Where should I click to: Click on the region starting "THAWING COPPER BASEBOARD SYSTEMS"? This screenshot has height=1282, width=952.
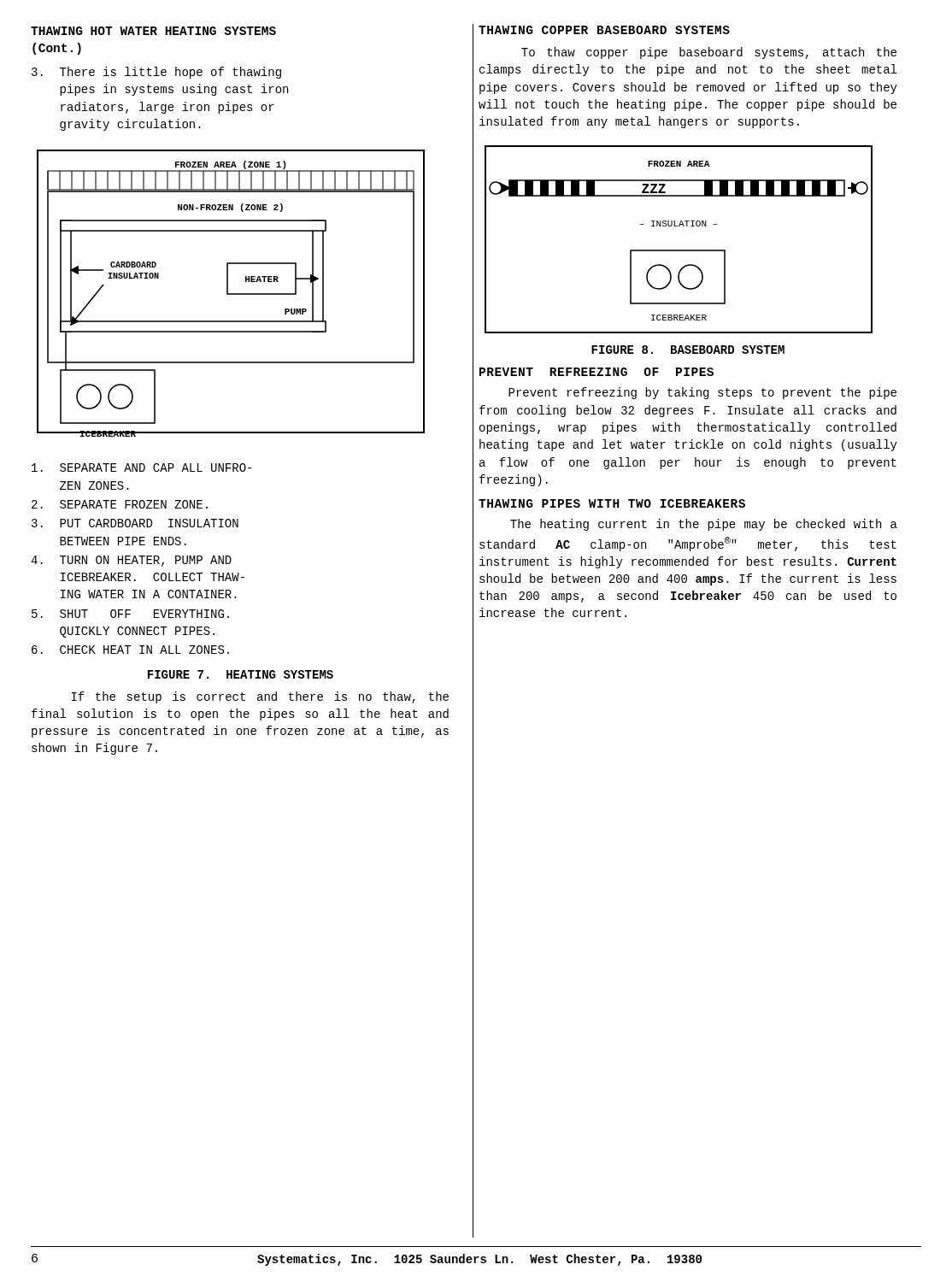604,31
